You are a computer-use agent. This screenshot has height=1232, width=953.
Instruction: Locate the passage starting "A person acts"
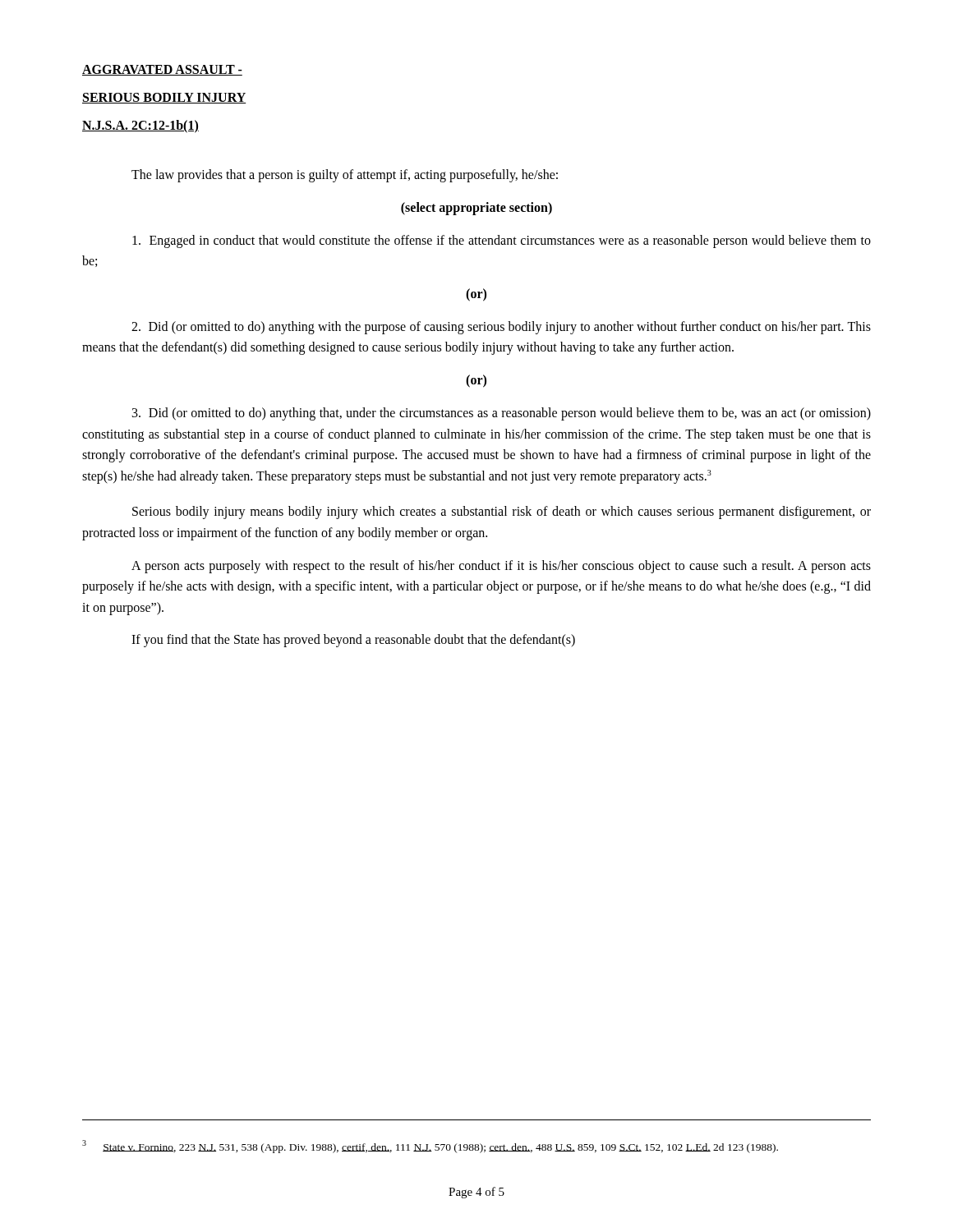(x=476, y=586)
